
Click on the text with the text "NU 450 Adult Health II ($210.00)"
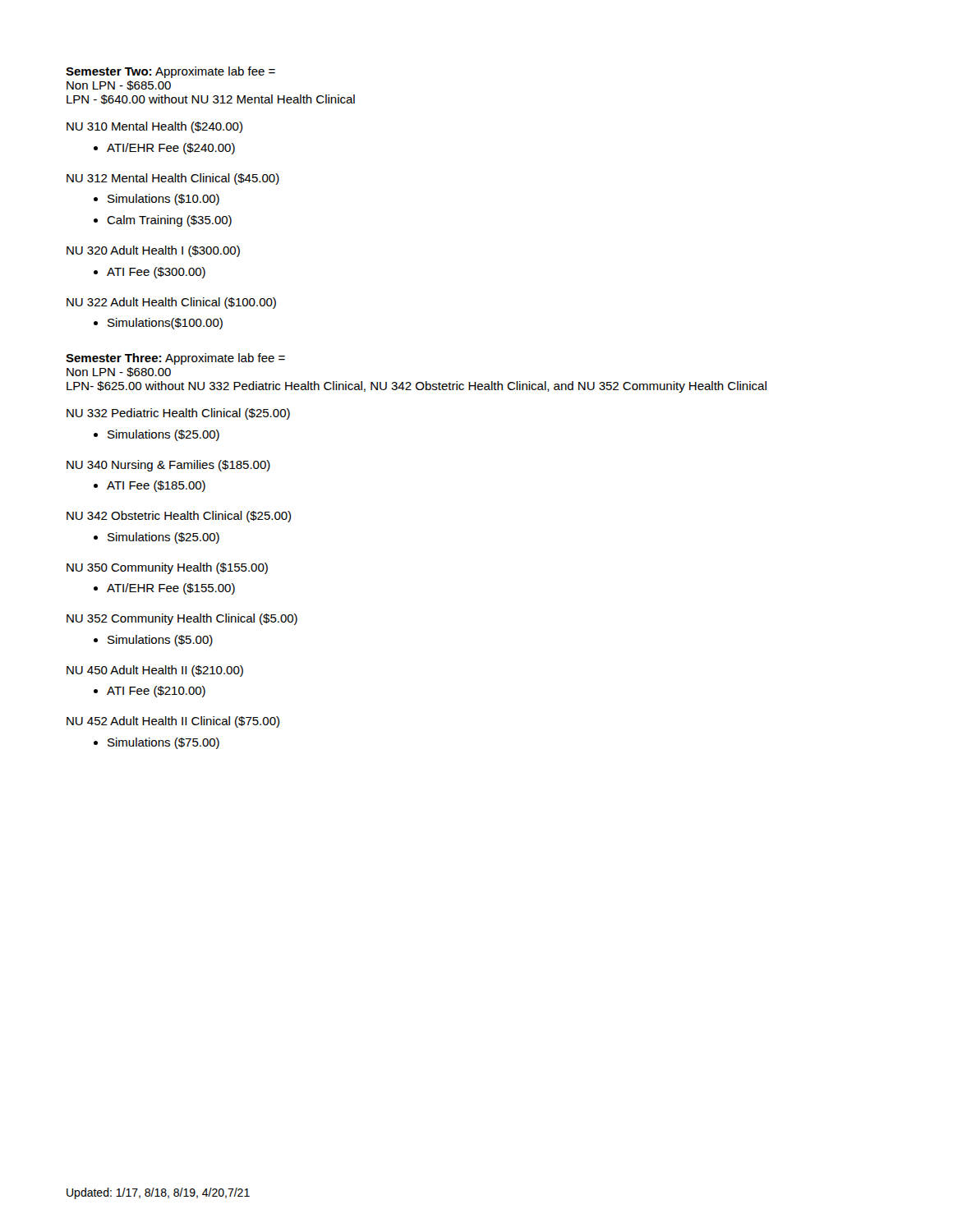coord(155,669)
